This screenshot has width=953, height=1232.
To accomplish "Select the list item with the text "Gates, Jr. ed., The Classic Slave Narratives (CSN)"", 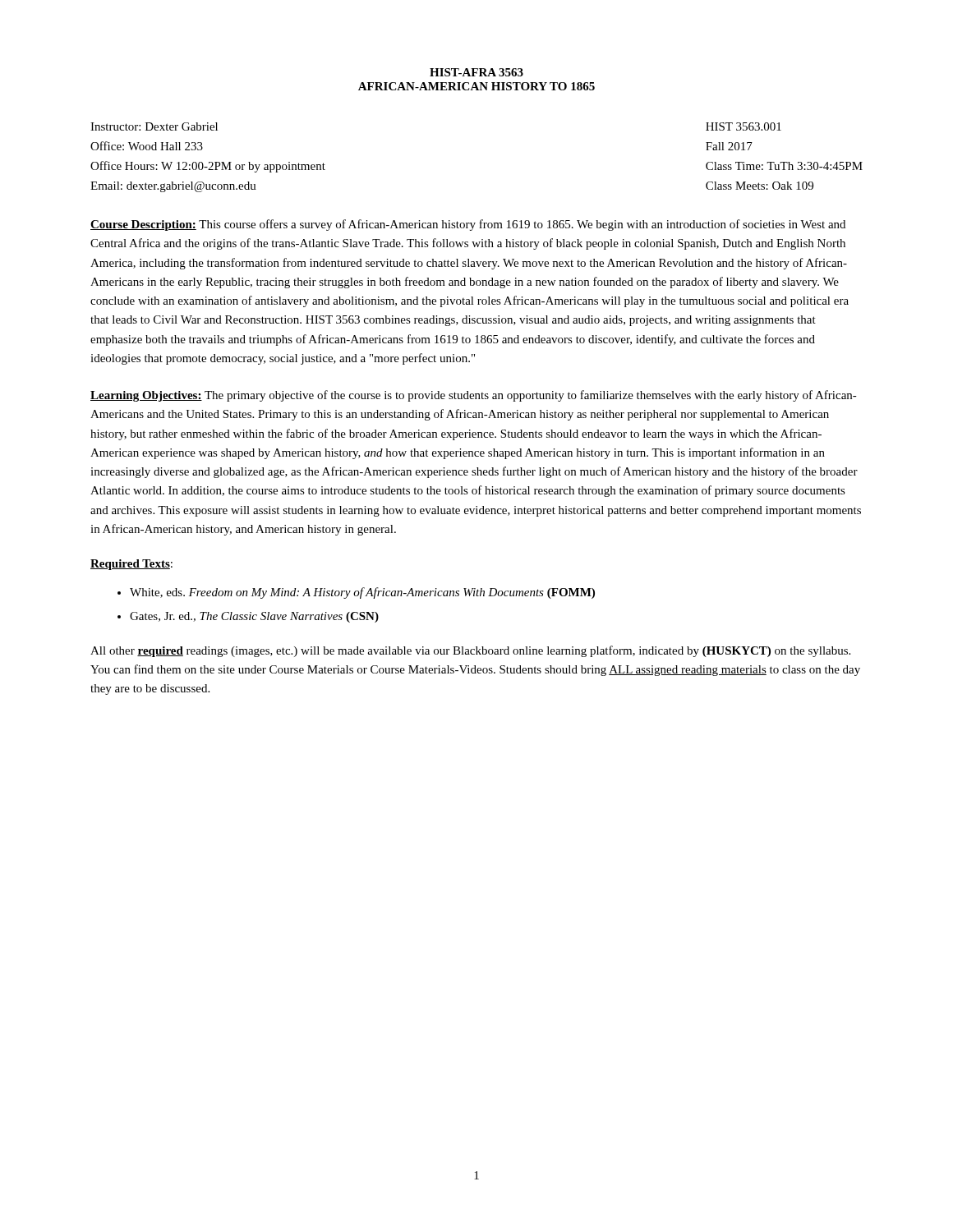I will (x=254, y=616).
